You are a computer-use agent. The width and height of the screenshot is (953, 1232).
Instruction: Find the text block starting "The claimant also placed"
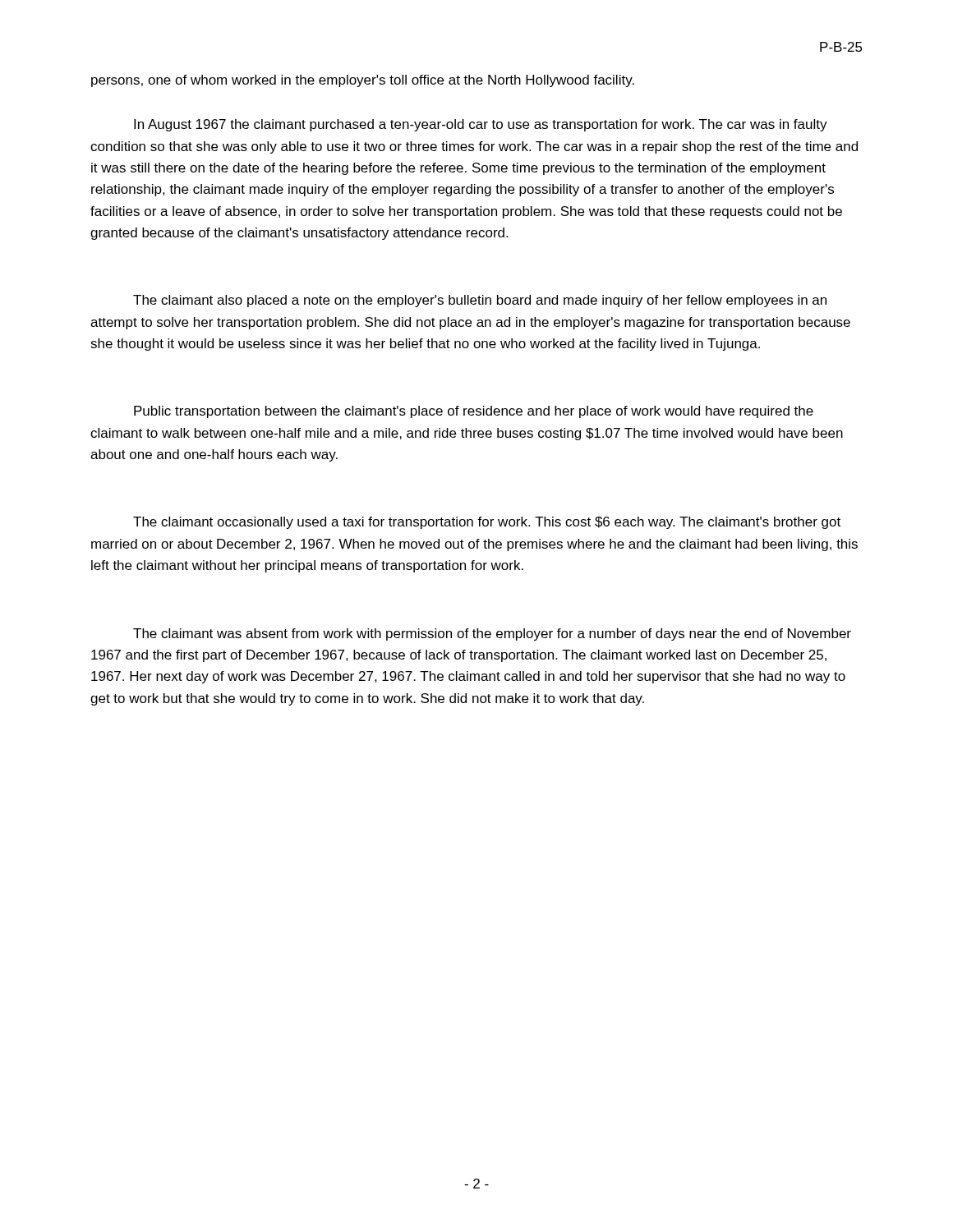[471, 322]
